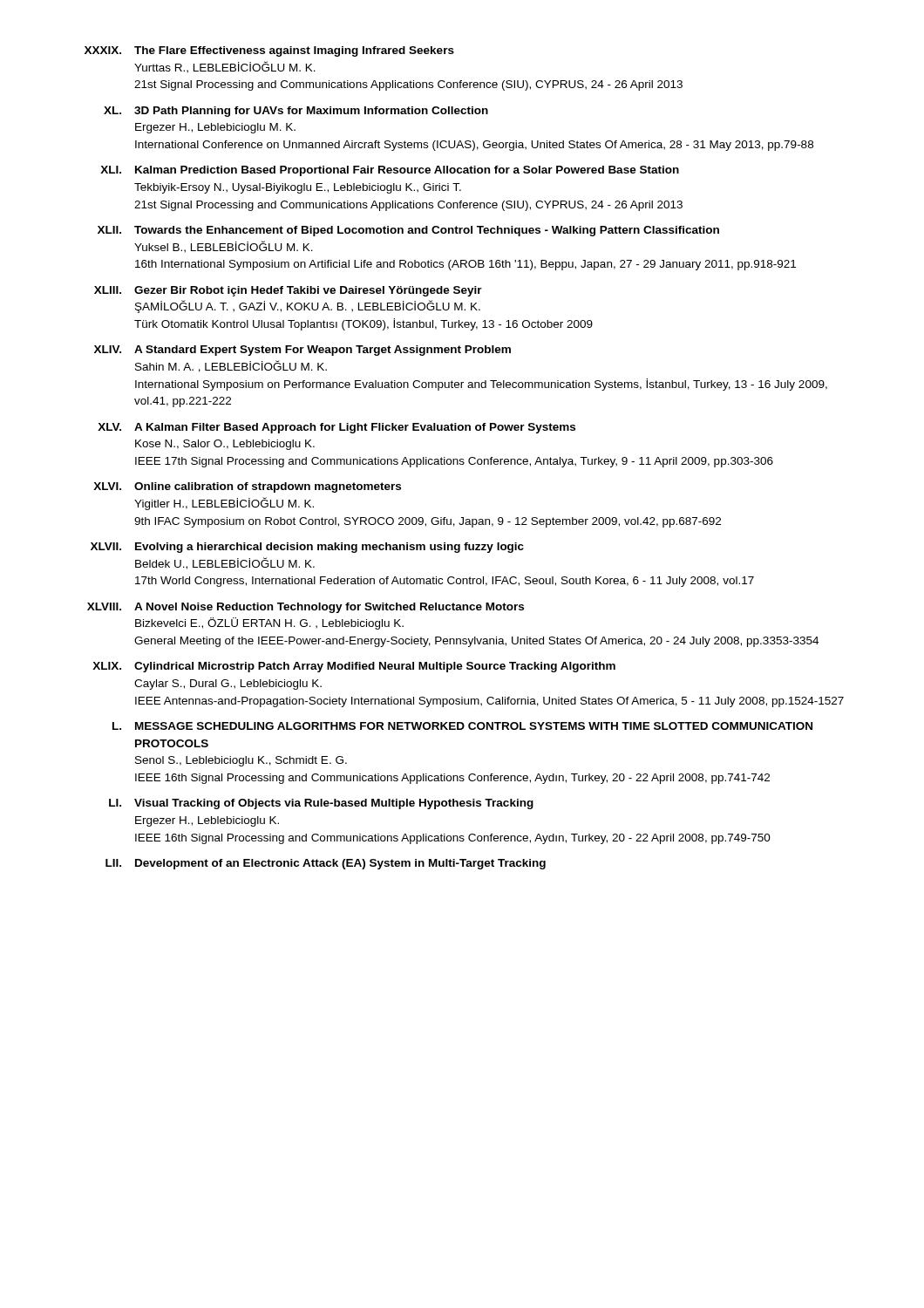Click on the list item containing "XLIV. A Standard"
924x1308 pixels.
[x=462, y=375]
